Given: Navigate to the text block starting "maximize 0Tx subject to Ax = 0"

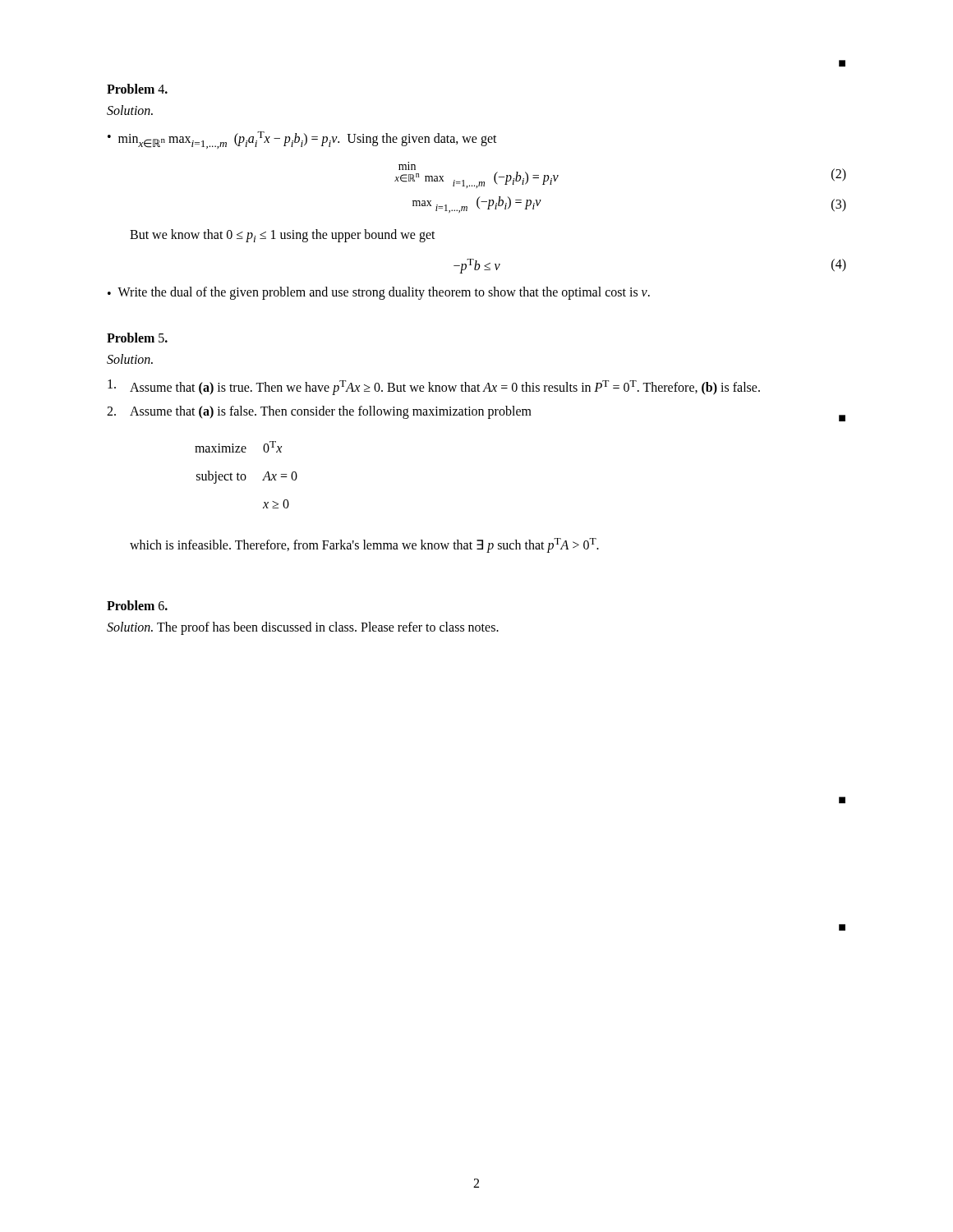Looking at the screenshot, I should tap(238, 447).
